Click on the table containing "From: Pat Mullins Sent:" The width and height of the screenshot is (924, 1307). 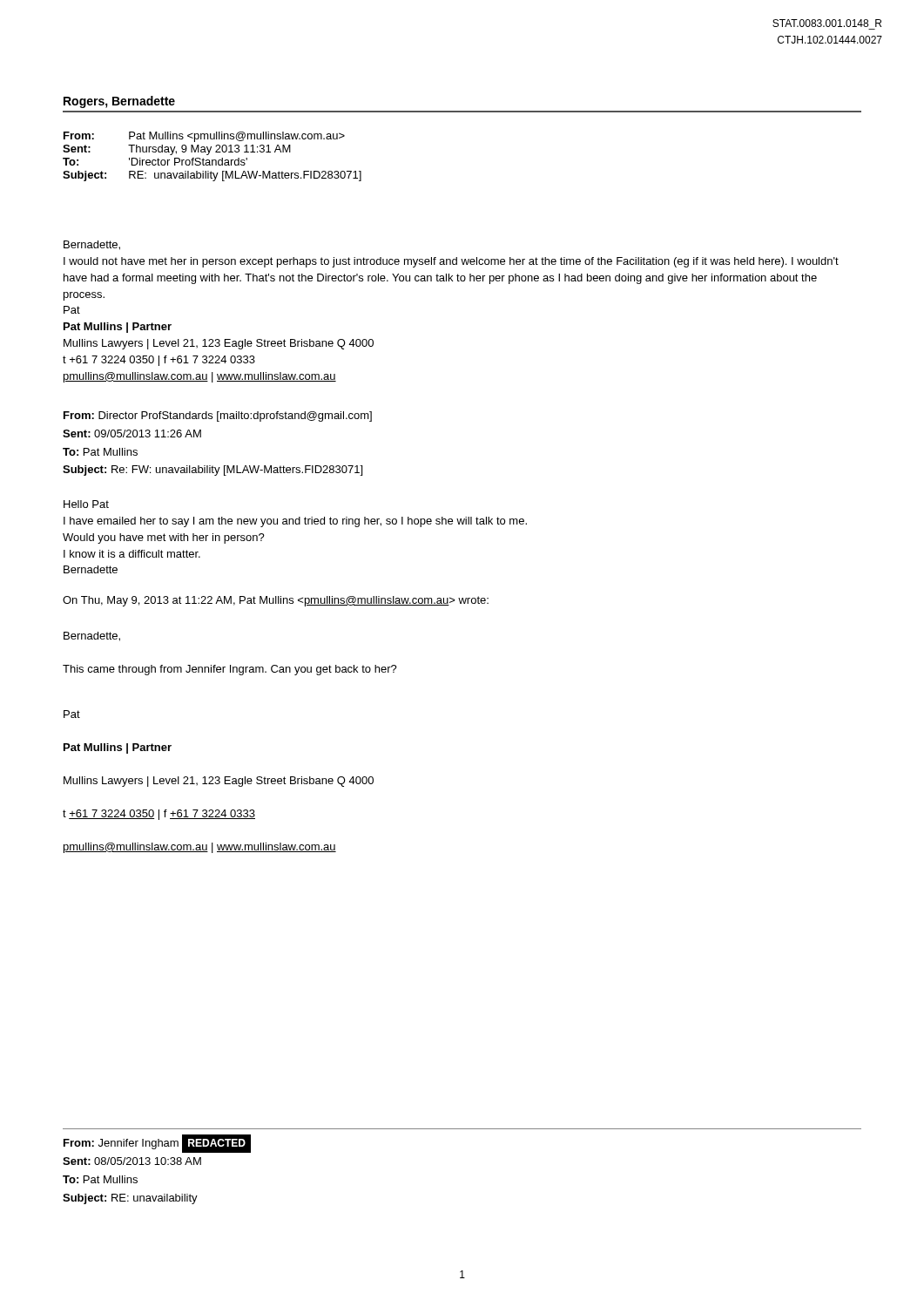462,155
